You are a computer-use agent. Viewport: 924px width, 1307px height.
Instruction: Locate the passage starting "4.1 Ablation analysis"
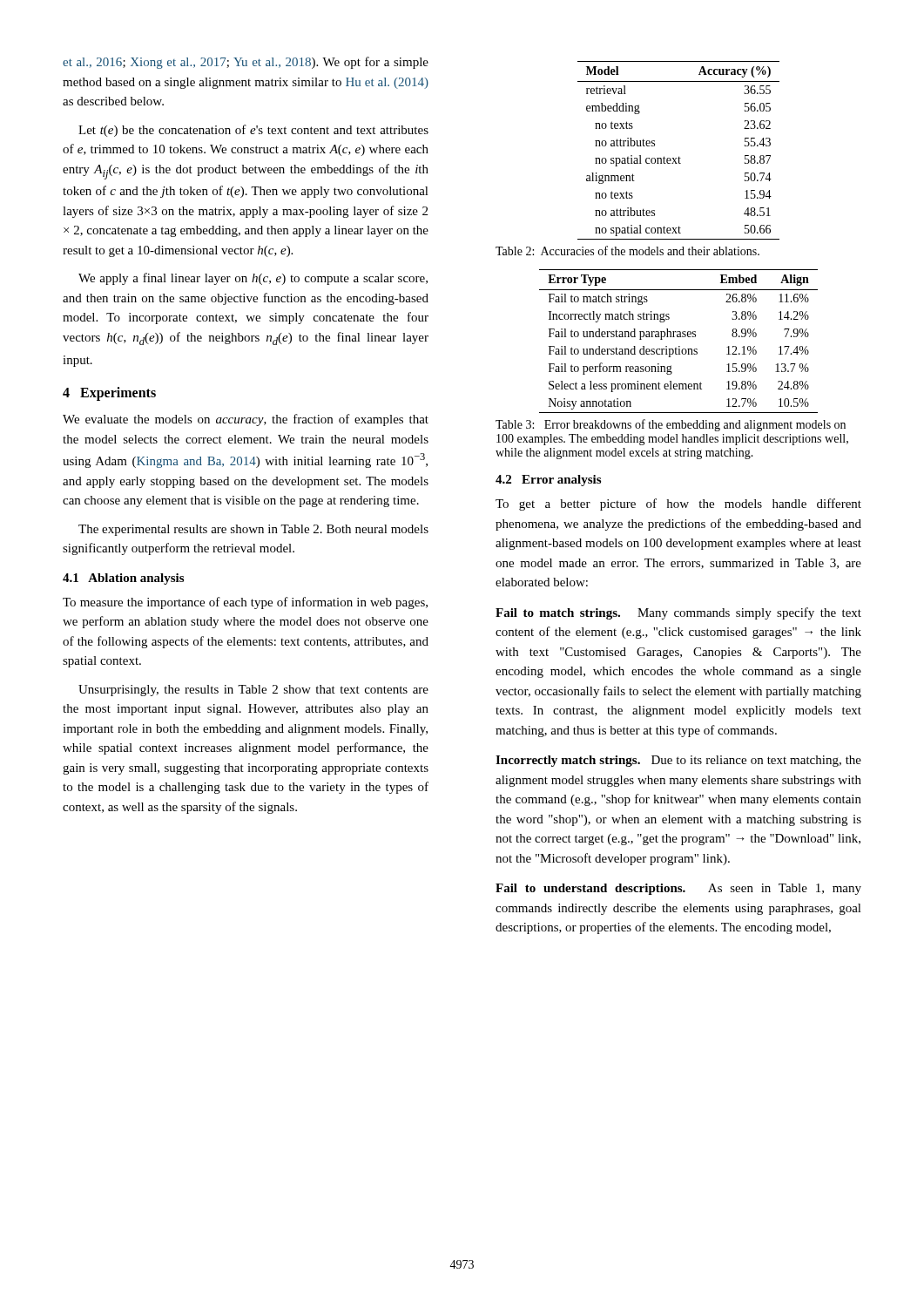pyautogui.click(x=124, y=577)
